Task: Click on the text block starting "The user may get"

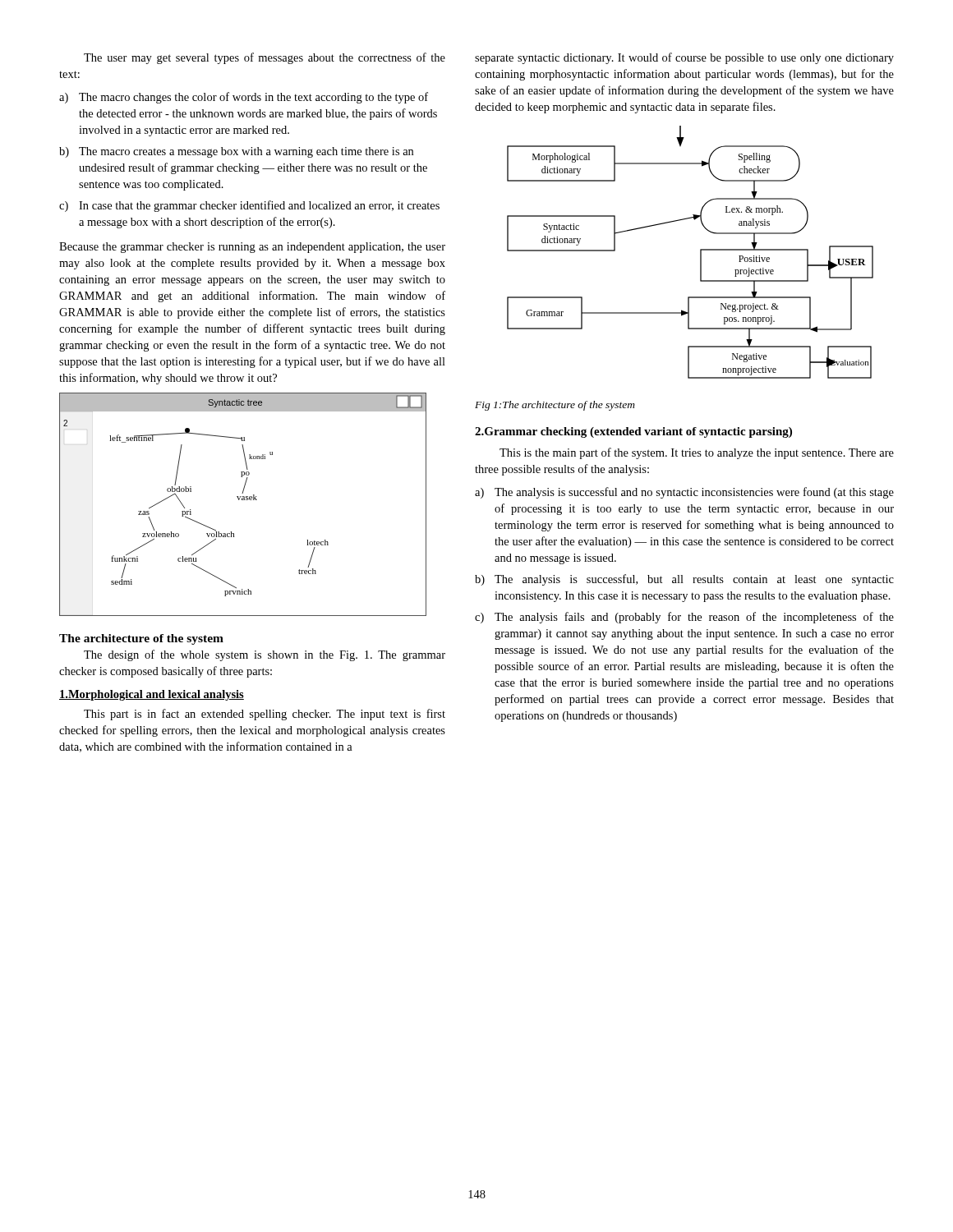Action: point(252,66)
